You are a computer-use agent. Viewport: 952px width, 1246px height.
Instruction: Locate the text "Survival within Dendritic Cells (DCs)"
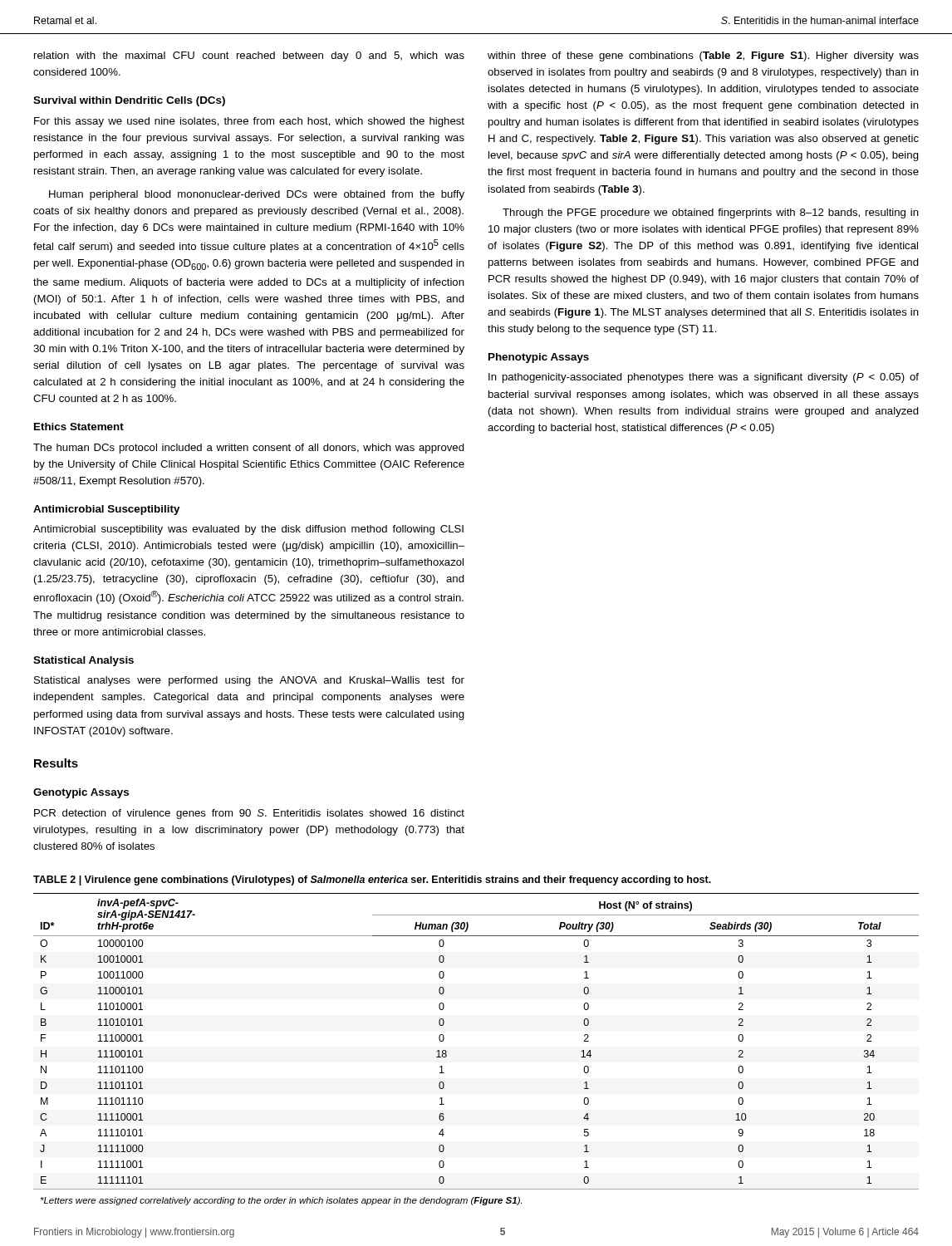[129, 100]
